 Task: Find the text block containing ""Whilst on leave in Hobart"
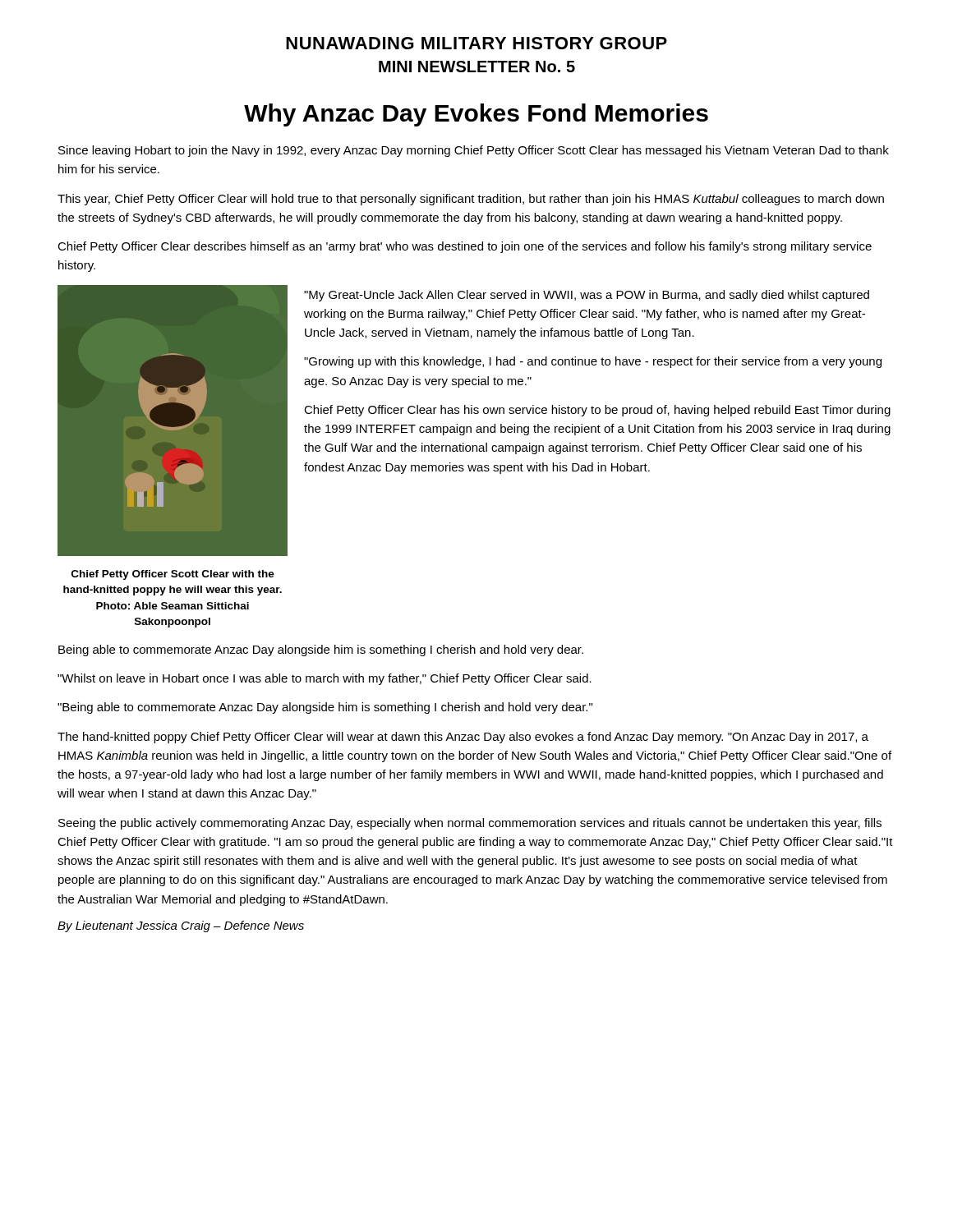click(x=325, y=678)
